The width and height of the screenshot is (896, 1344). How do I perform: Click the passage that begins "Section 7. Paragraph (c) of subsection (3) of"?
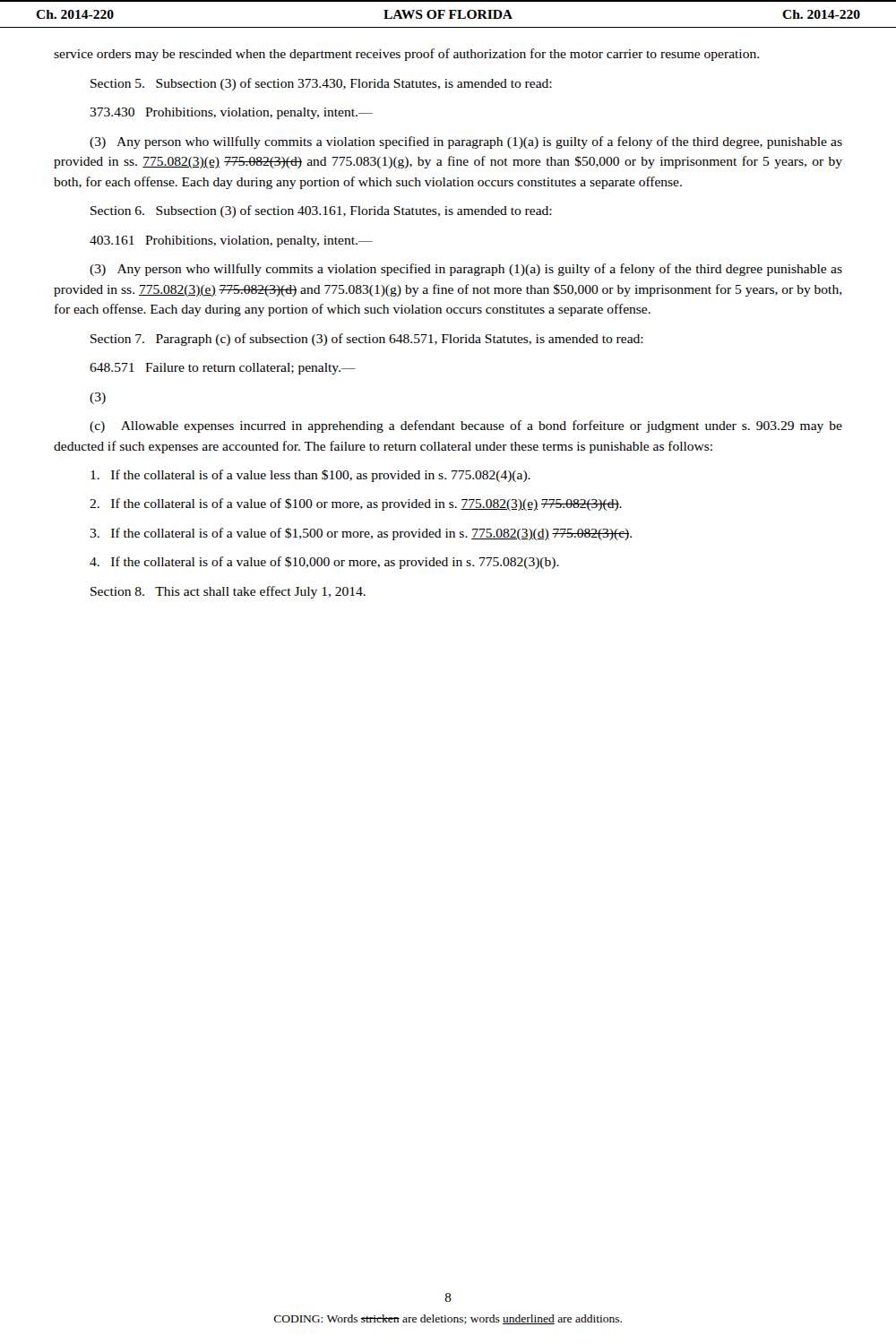[x=367, y=338]
